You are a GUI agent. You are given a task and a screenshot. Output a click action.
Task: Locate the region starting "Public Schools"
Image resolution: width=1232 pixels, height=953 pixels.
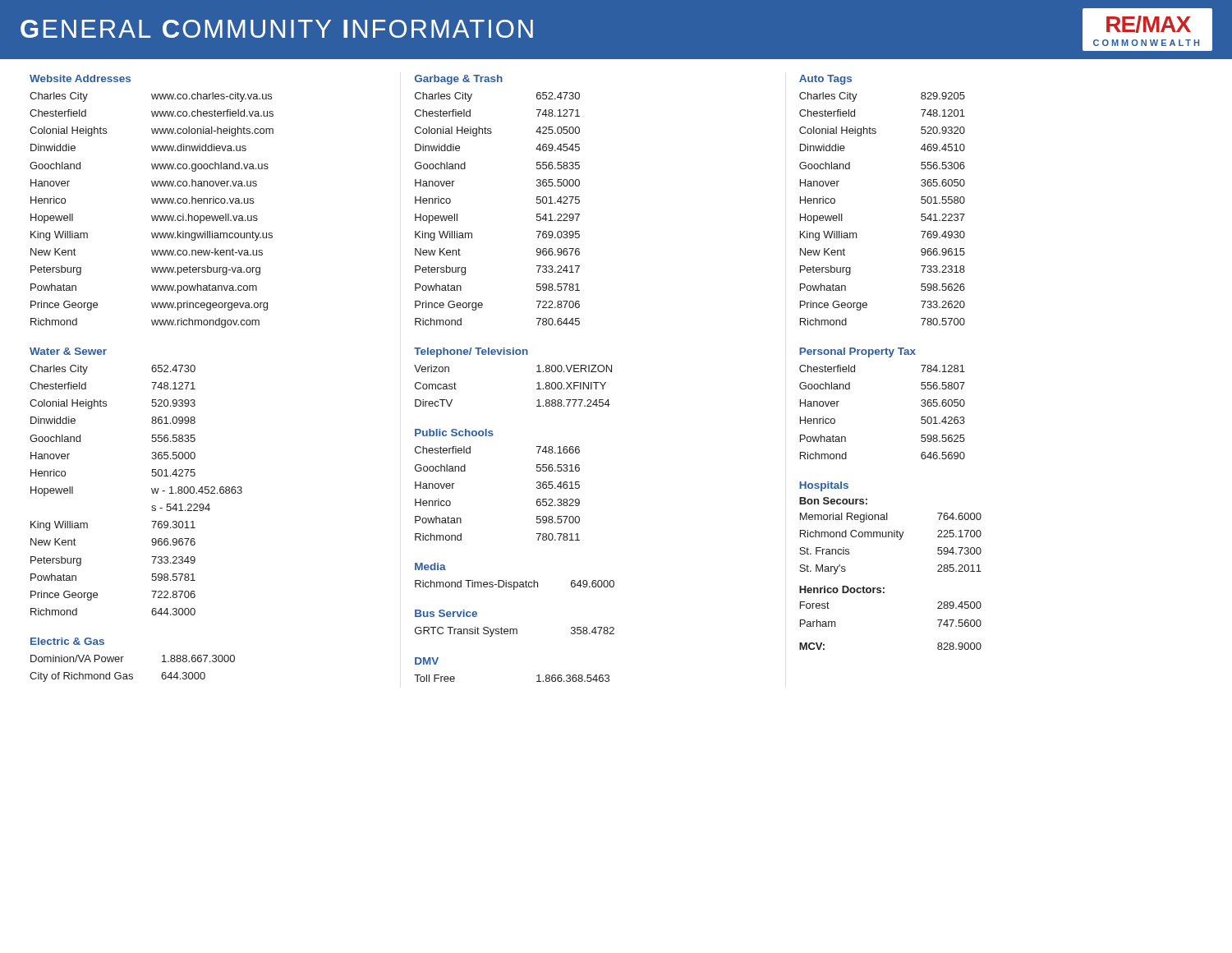coord(454,433)
